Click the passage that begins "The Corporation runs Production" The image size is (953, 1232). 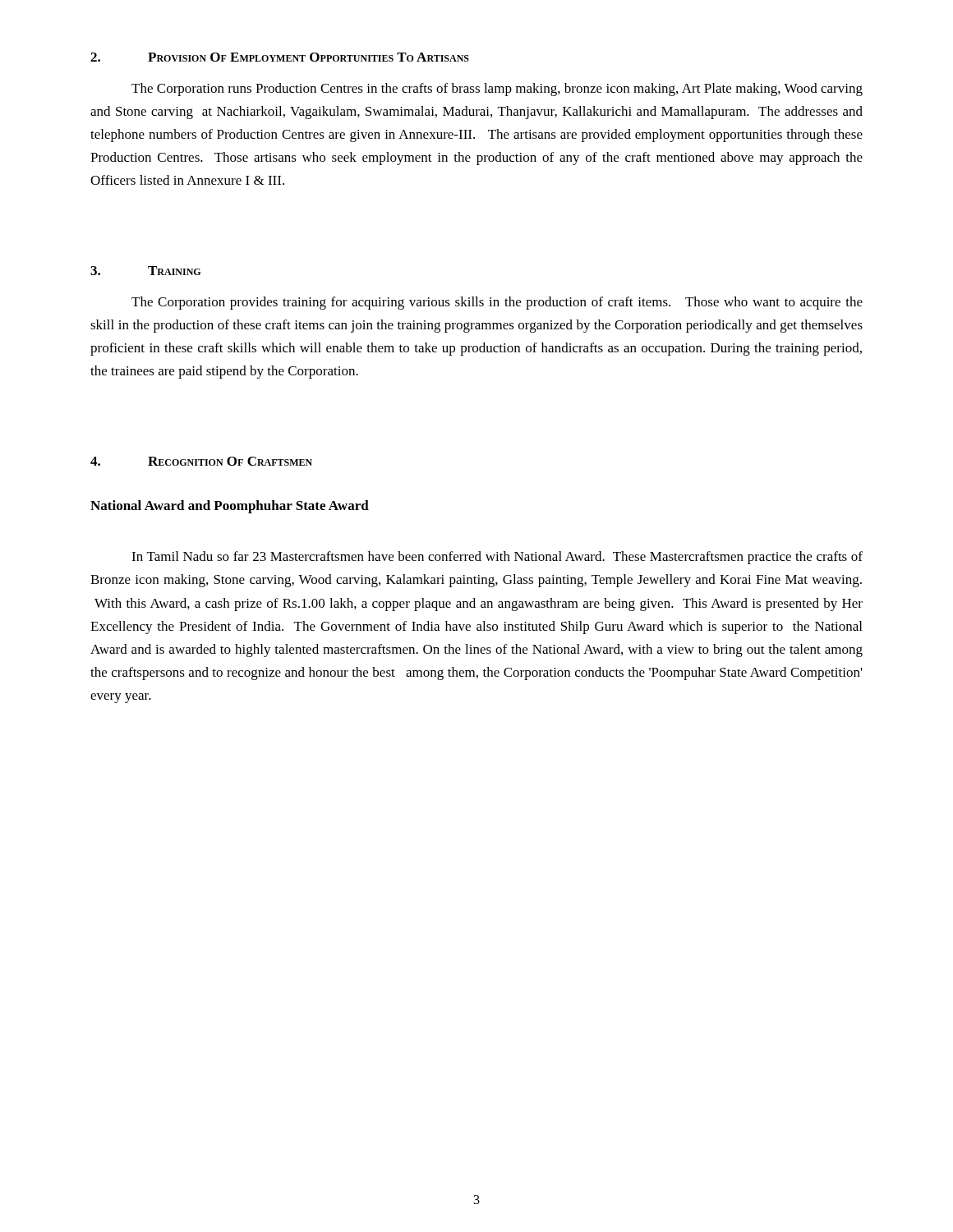click(476, 135)
